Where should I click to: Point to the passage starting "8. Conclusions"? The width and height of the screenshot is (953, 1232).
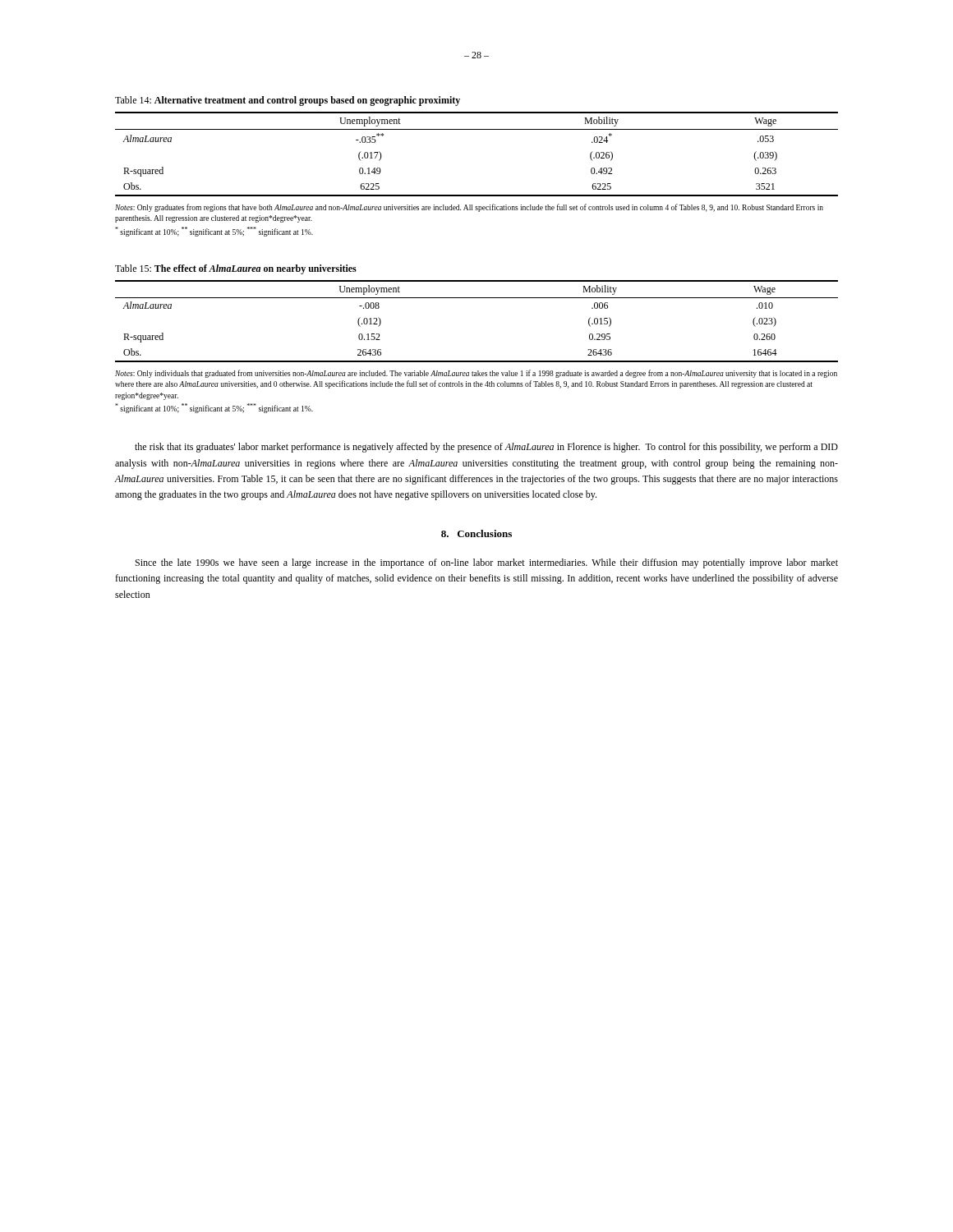pyautogui.click(x=476, y=534)
